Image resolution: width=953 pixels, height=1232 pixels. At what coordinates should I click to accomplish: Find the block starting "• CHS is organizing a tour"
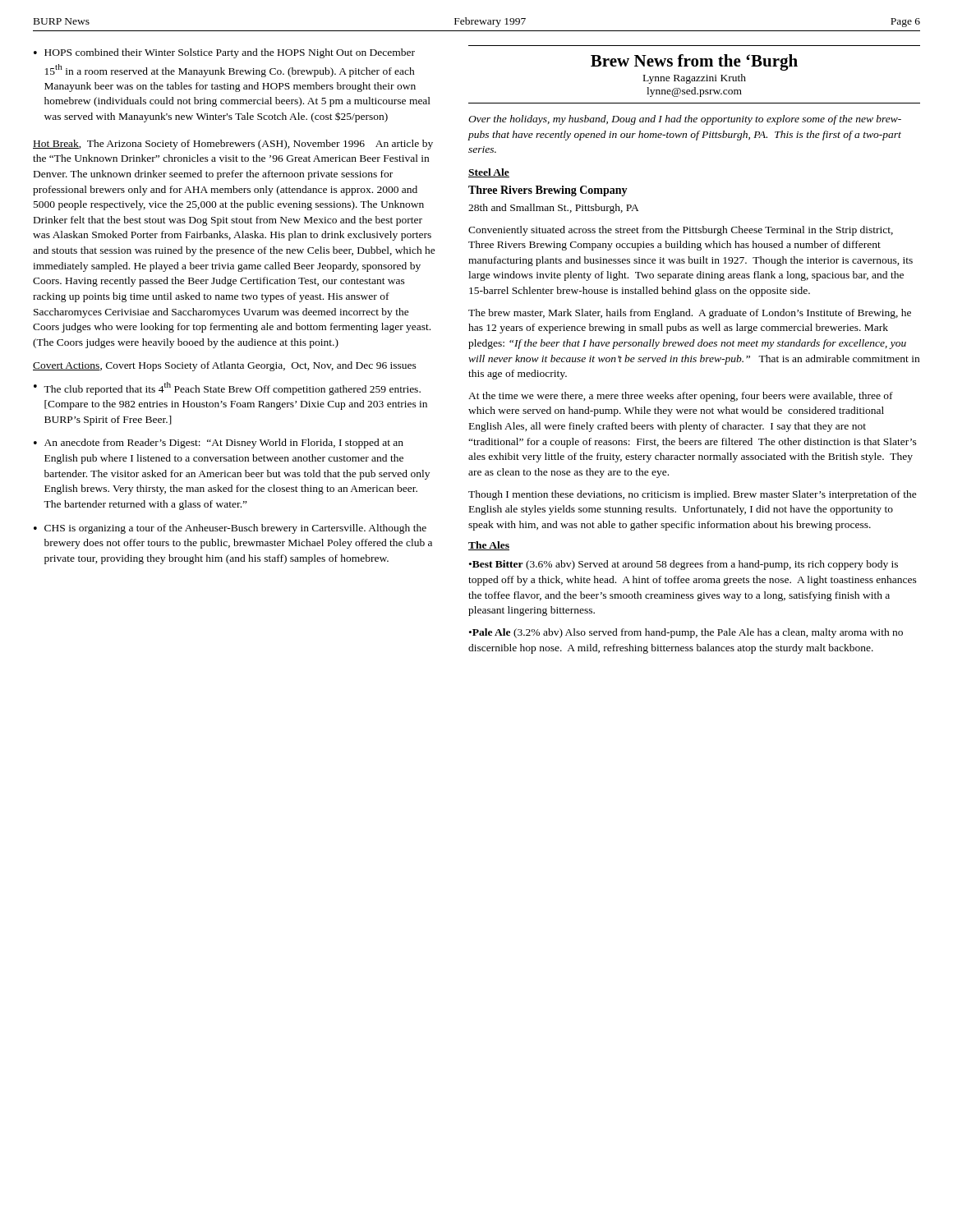click(234, 543)
